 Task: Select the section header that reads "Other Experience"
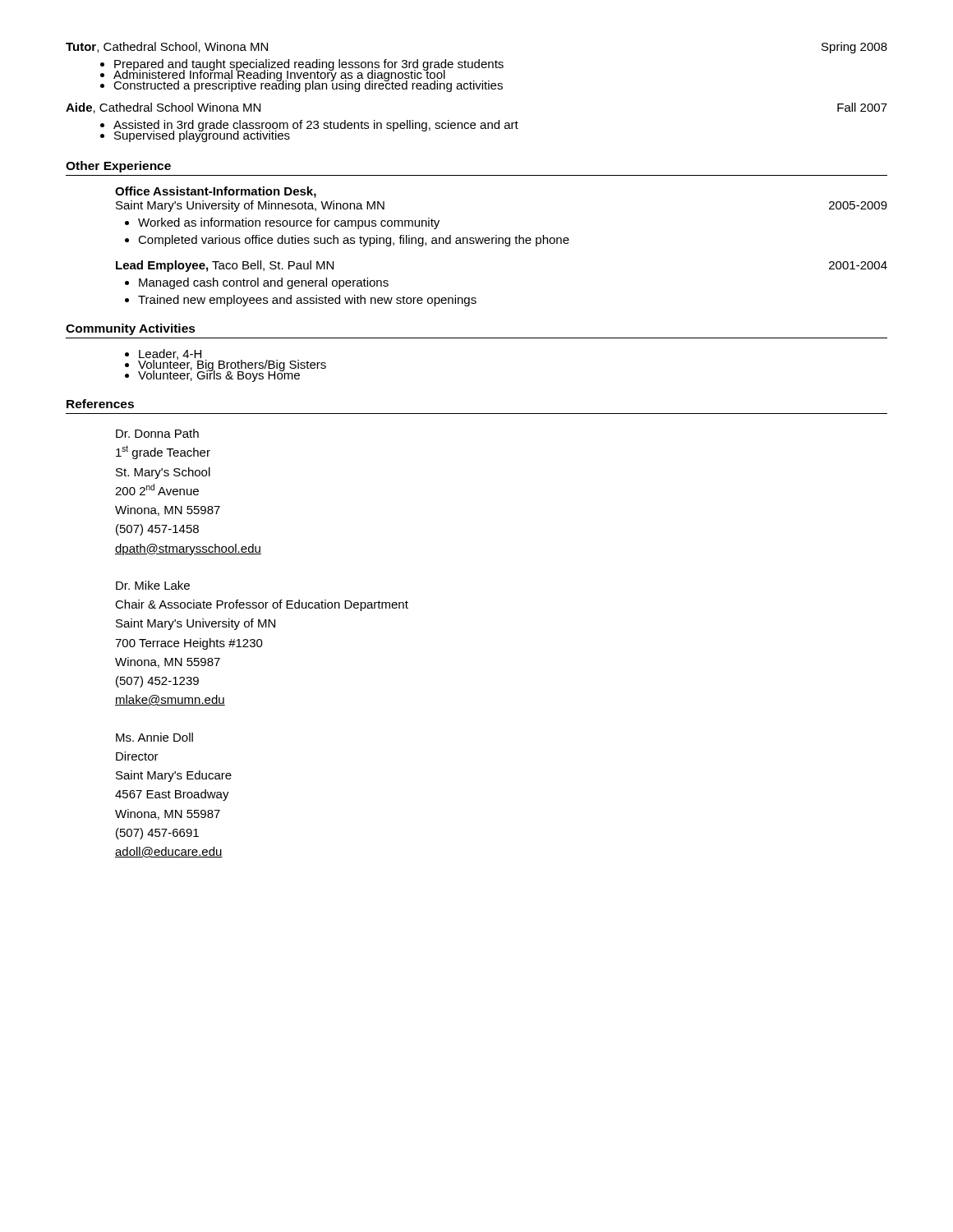coord(118,166)
